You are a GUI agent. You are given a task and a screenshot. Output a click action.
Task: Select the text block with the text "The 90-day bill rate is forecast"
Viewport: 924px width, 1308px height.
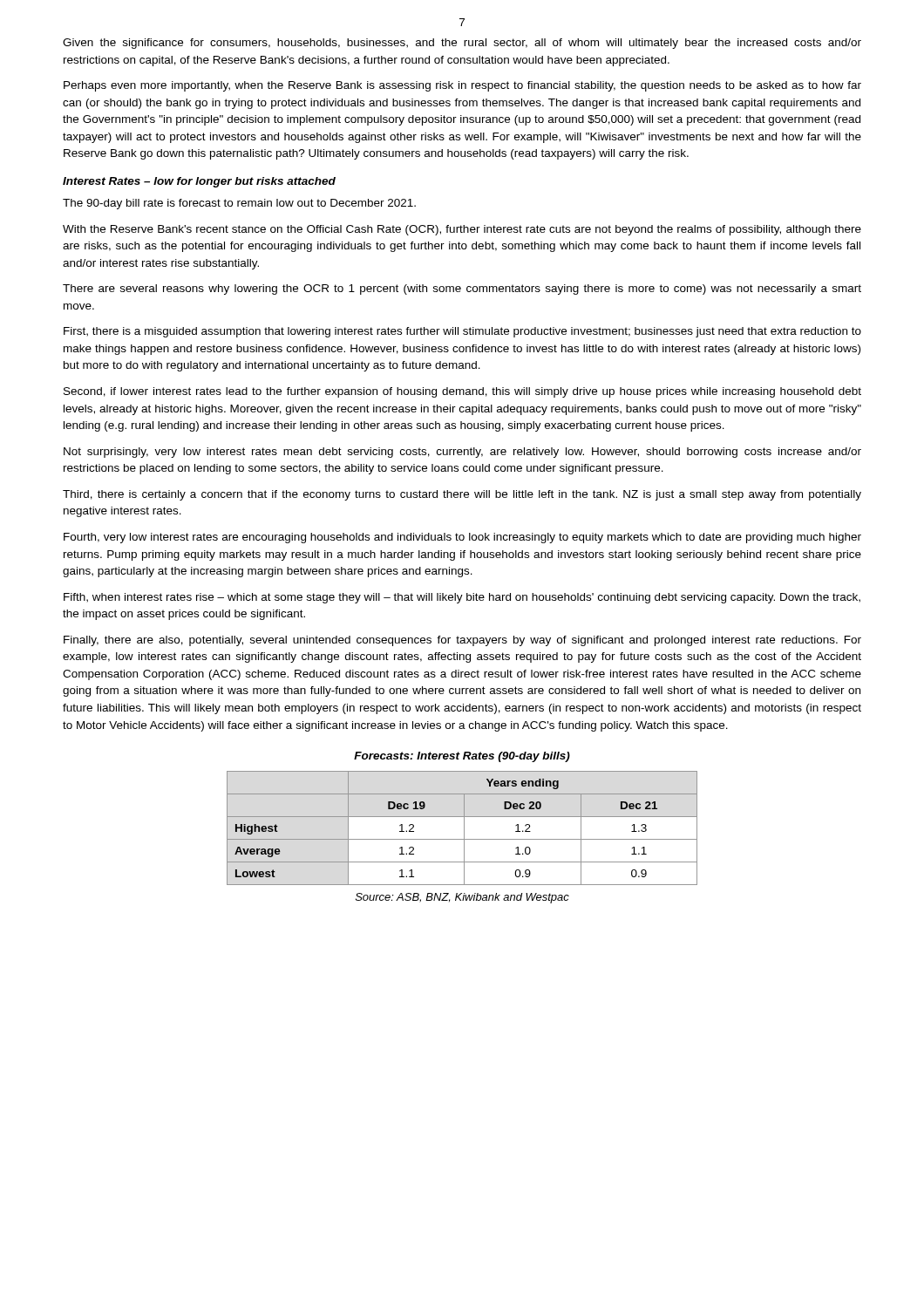240,203
